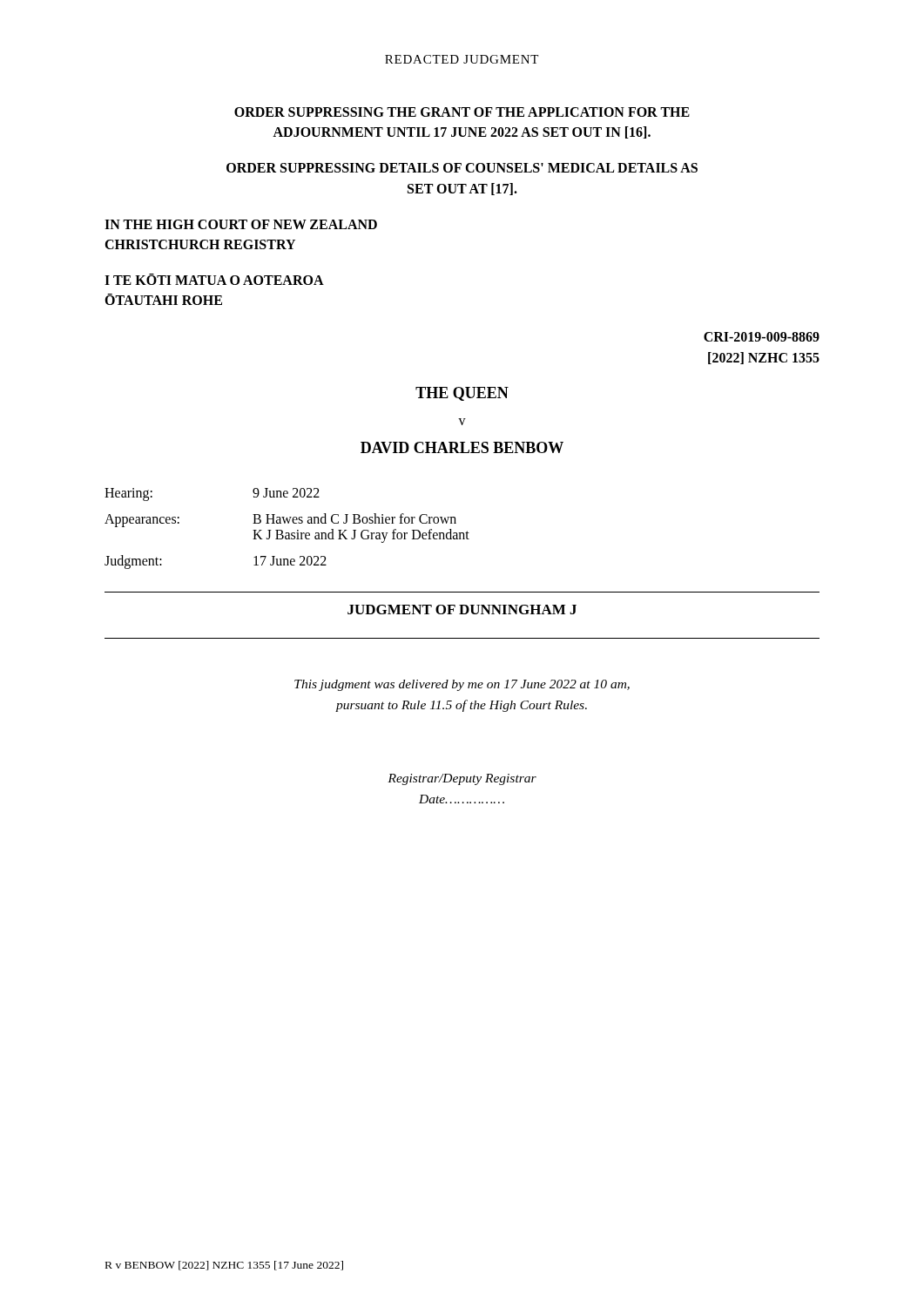Locate the text starting "CRI-2019-009-8869 [2022] NZHC"
Viewport: 924px width, 1307px height.
pos(761,347)
